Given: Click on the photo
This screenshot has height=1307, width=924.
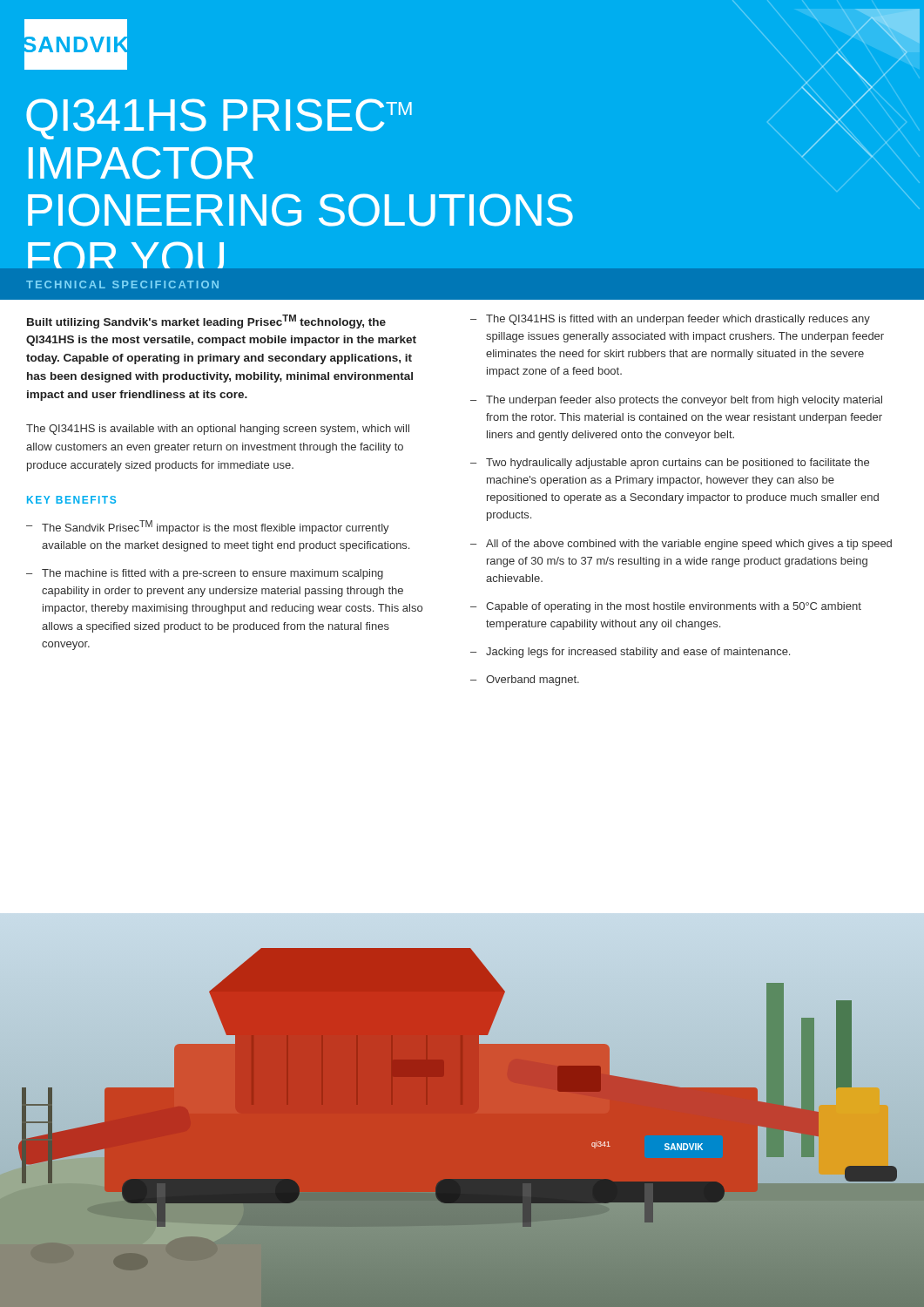Looking at the screenshot, I should 462,1110.
